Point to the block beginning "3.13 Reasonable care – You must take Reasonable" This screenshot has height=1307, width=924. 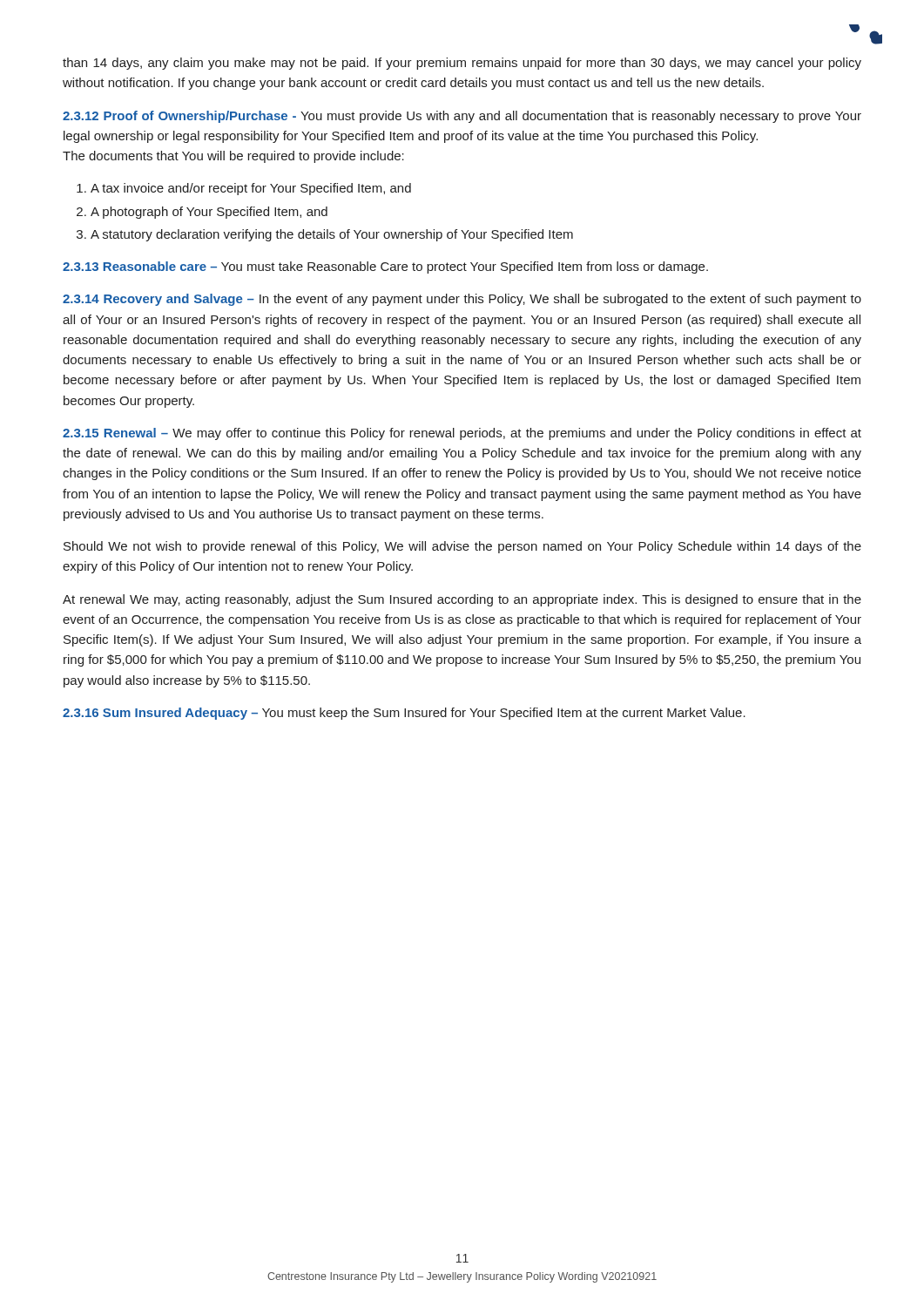462,266
